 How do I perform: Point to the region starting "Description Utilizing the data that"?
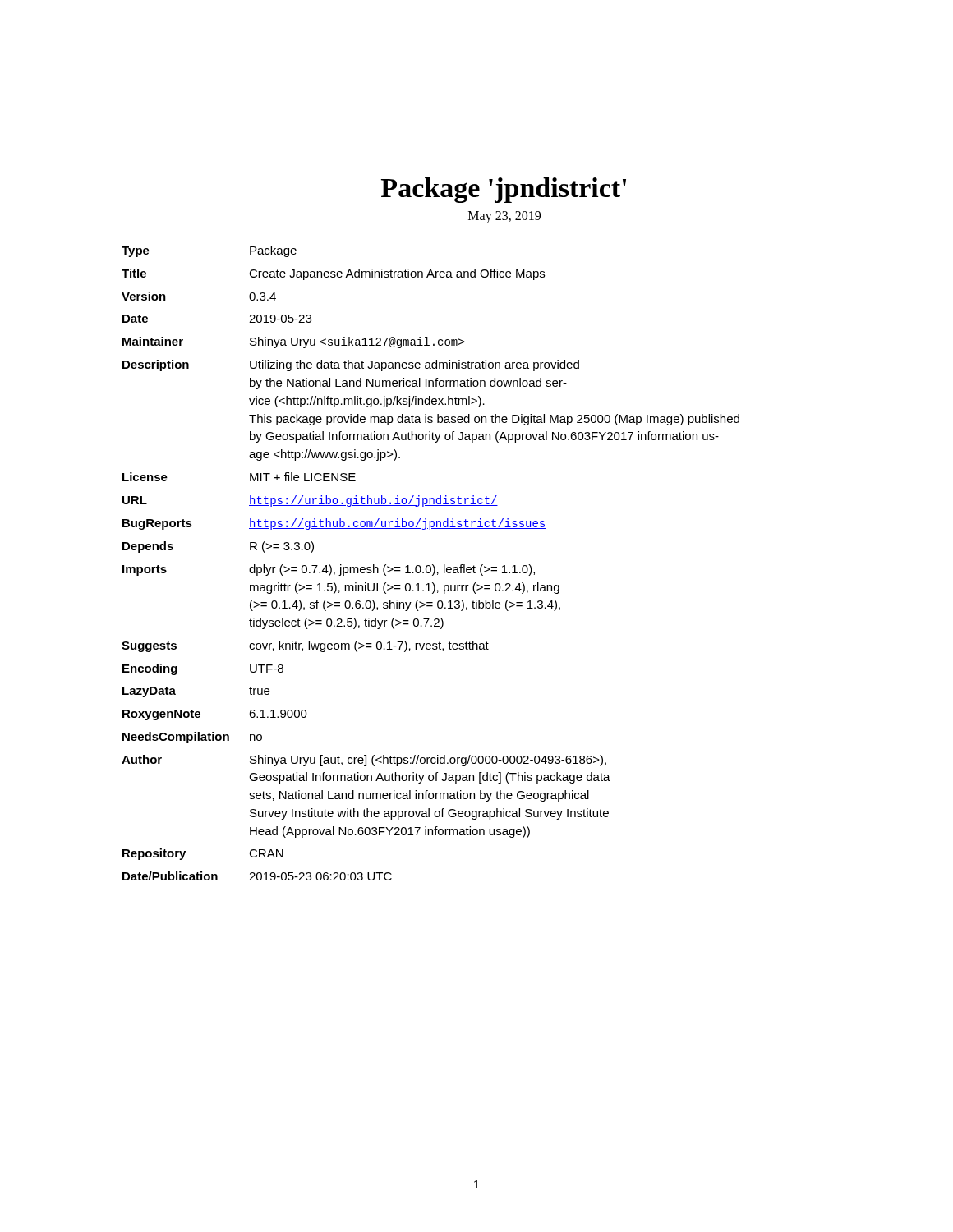coord(504,410)
